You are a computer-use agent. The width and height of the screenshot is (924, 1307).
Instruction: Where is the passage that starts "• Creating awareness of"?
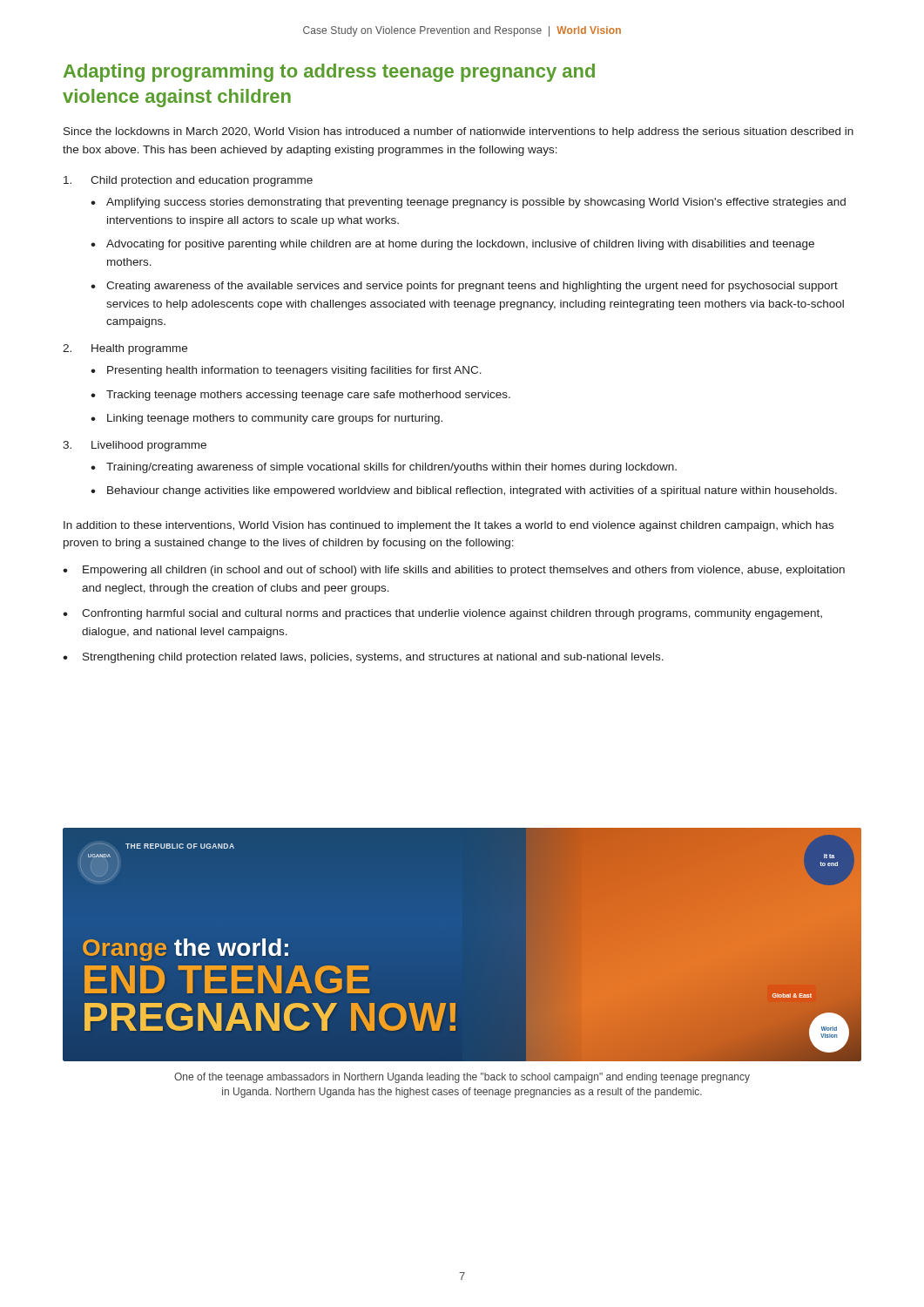[x=476, y=304]
